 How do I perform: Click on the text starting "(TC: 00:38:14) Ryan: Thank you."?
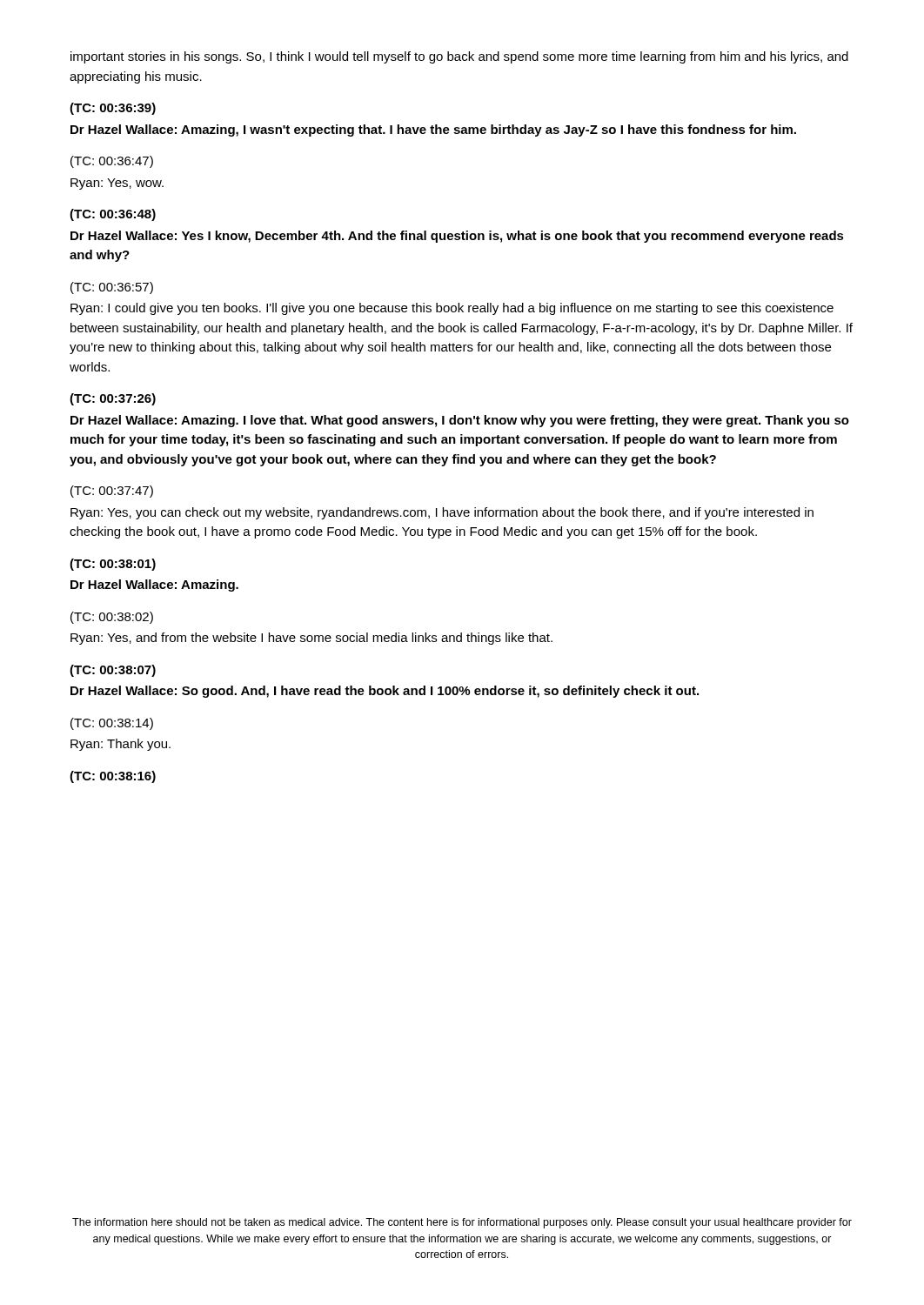[112, 724]
